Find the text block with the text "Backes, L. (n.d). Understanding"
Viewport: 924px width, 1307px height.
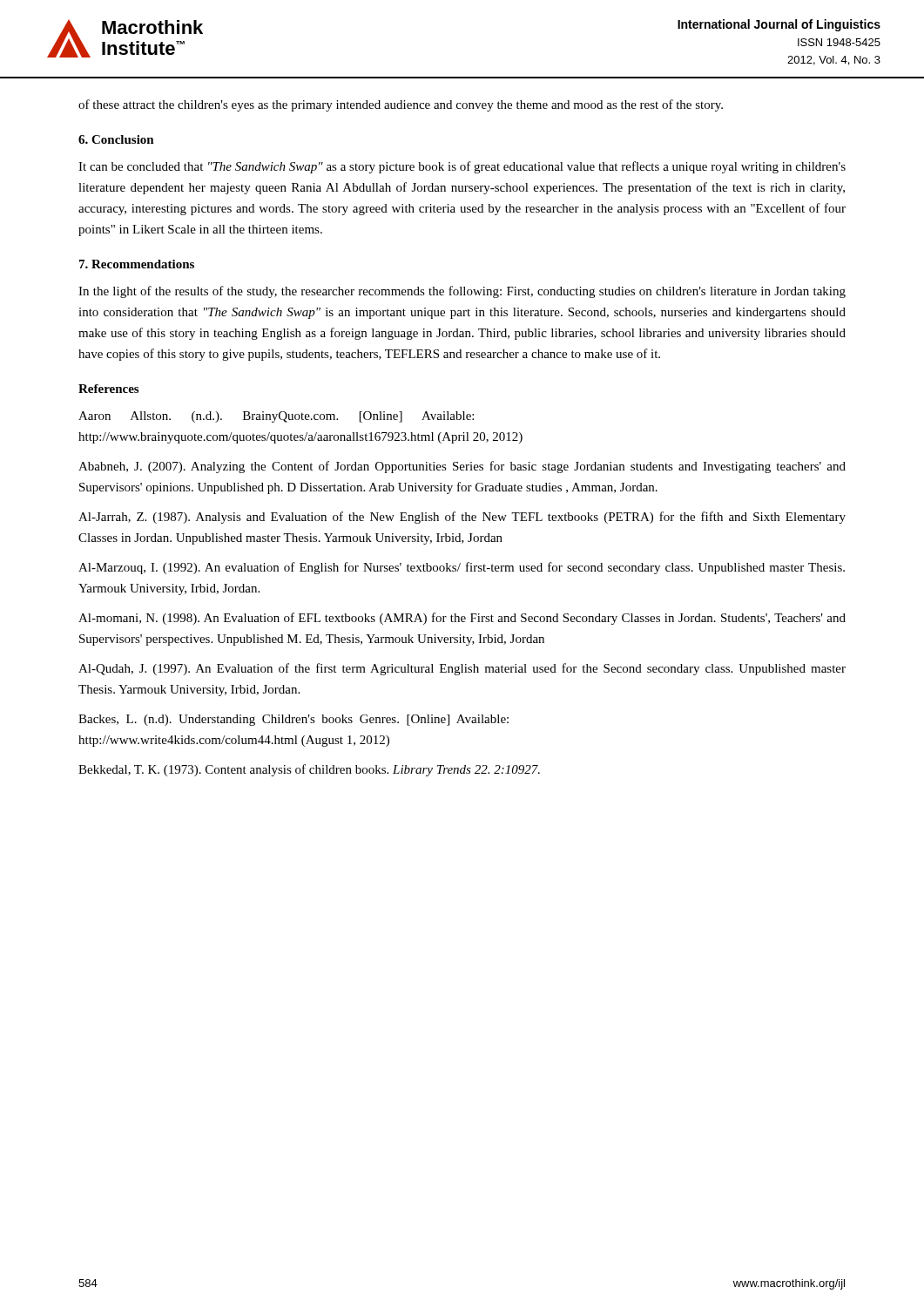294,729
